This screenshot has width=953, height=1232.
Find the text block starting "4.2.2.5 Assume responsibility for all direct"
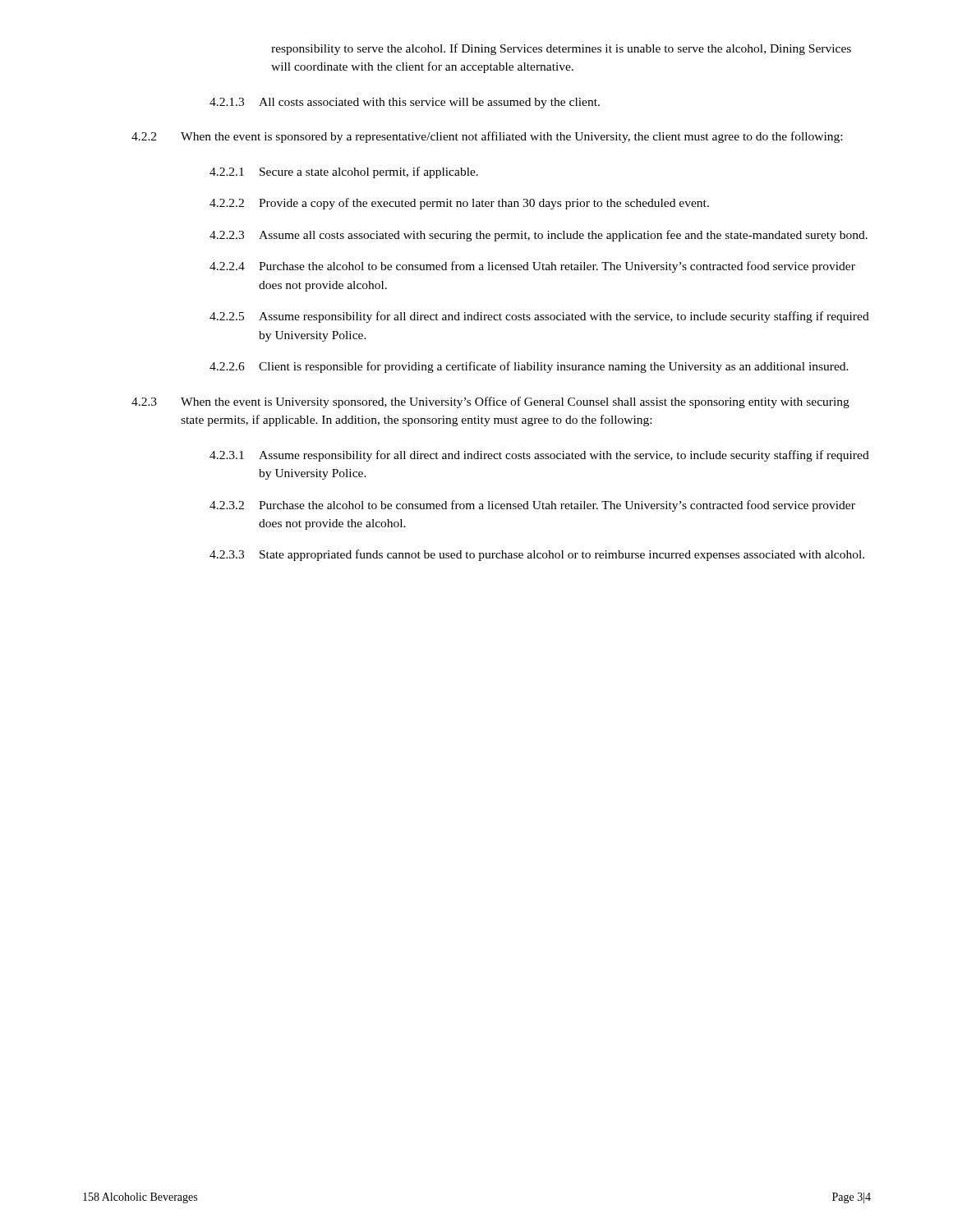click(x=540, y=326)
